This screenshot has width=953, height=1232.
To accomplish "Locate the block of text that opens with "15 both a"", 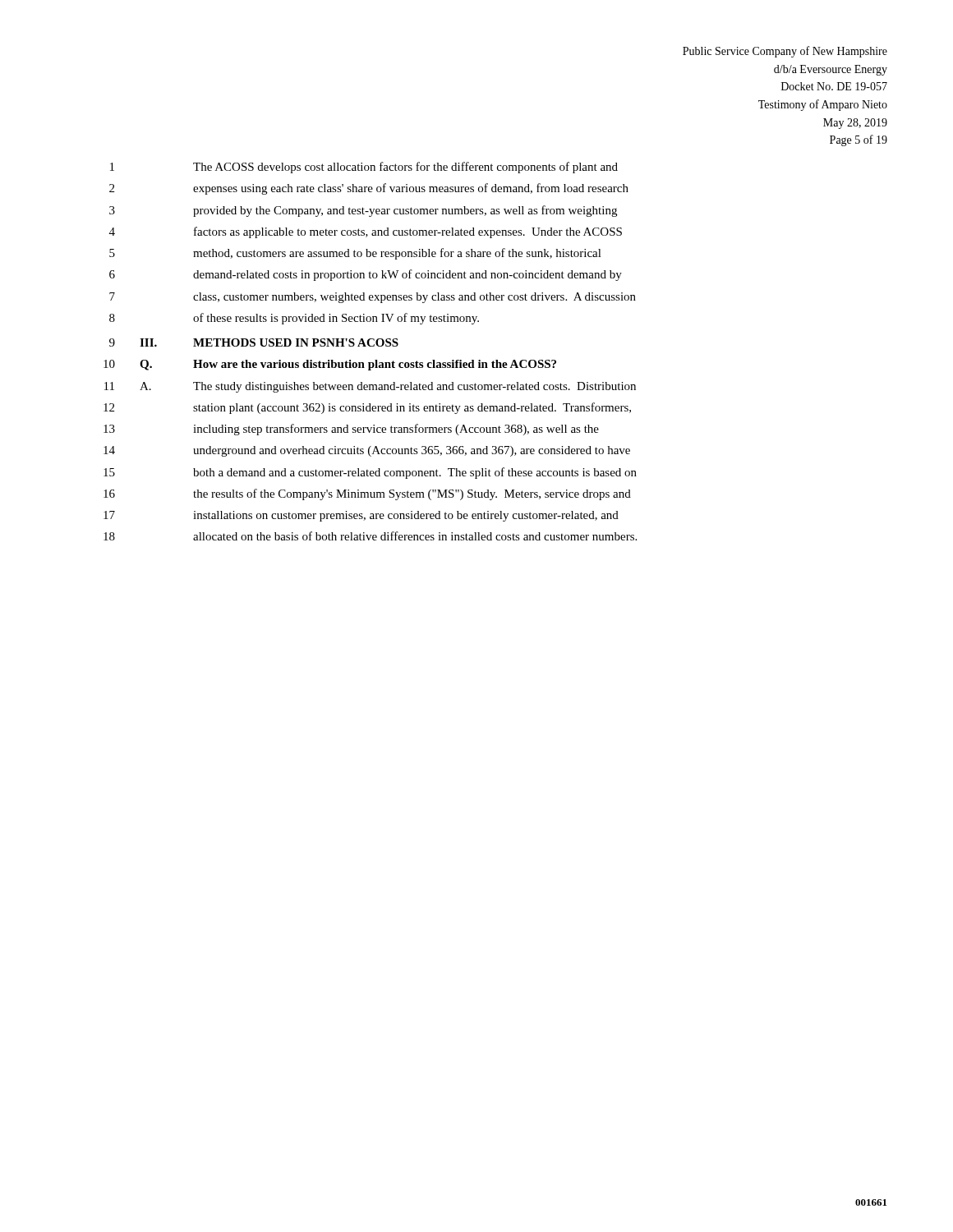I will 476,472.
